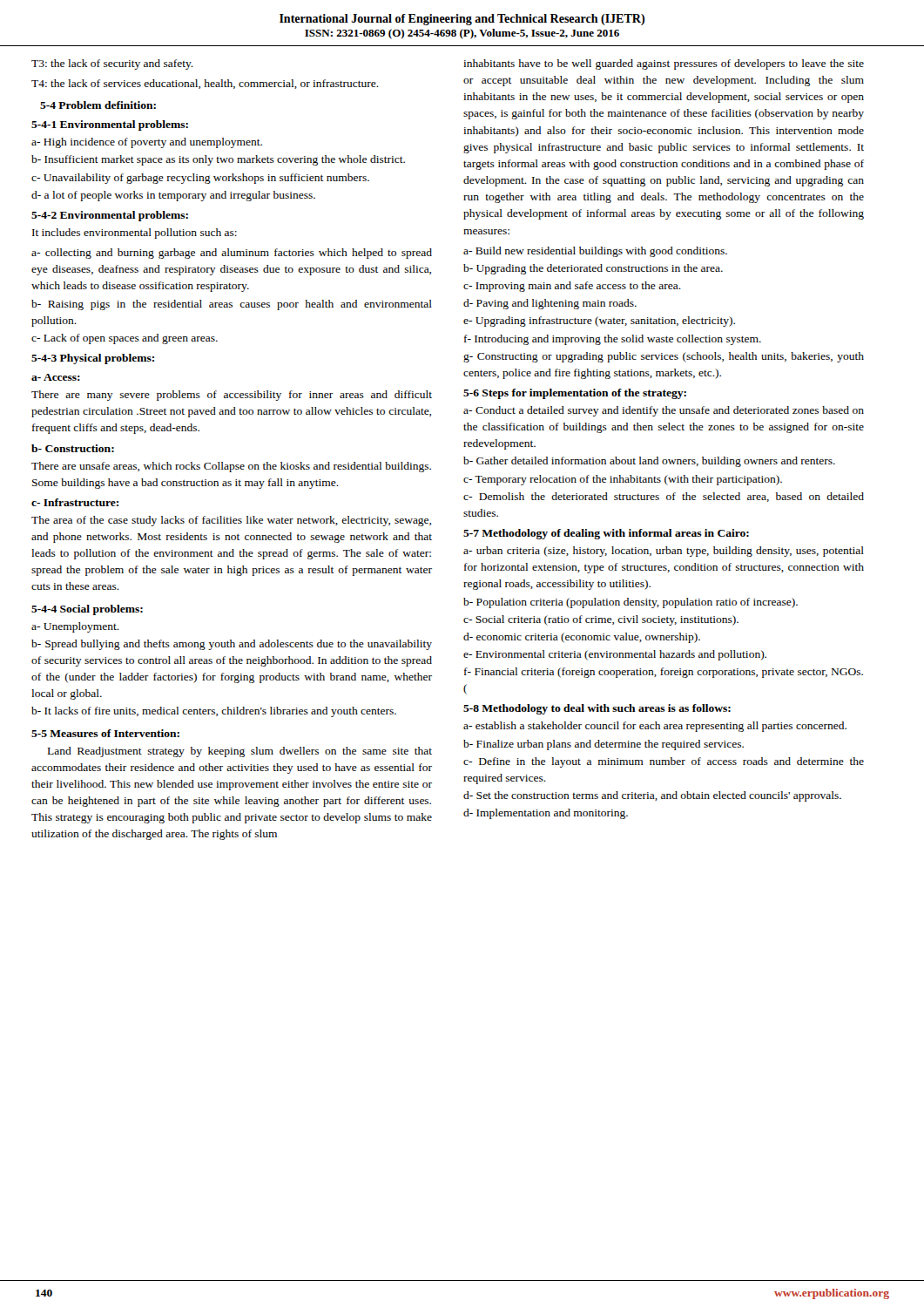924x1307 pixels.
Task: Select the list item that reads "c- Social criteria (ratio of crime,"
Action: pyautogui.click(x=601, y=619)
